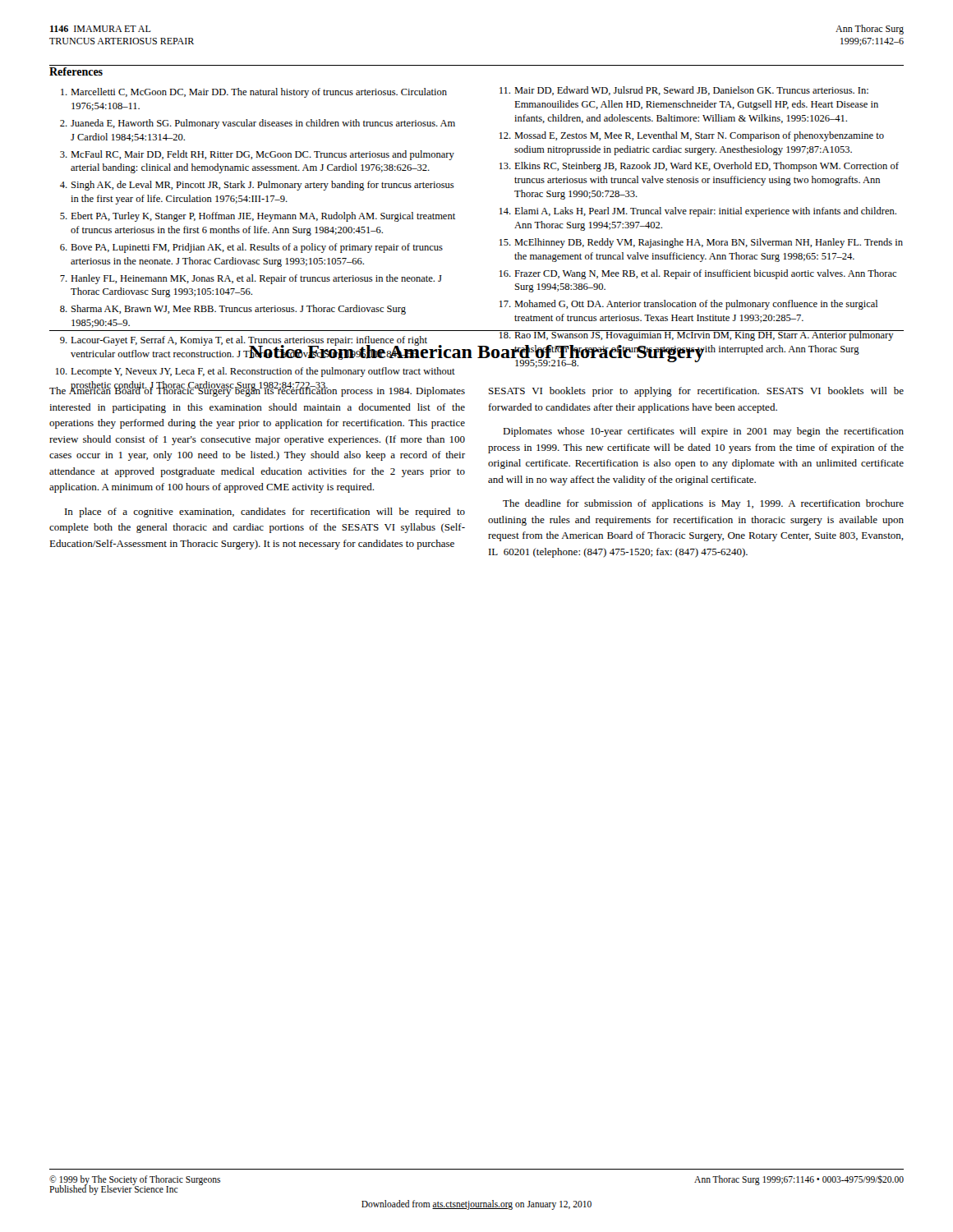Click the title
Viewport: 953px width, 1232px height.
click(476, 352)
